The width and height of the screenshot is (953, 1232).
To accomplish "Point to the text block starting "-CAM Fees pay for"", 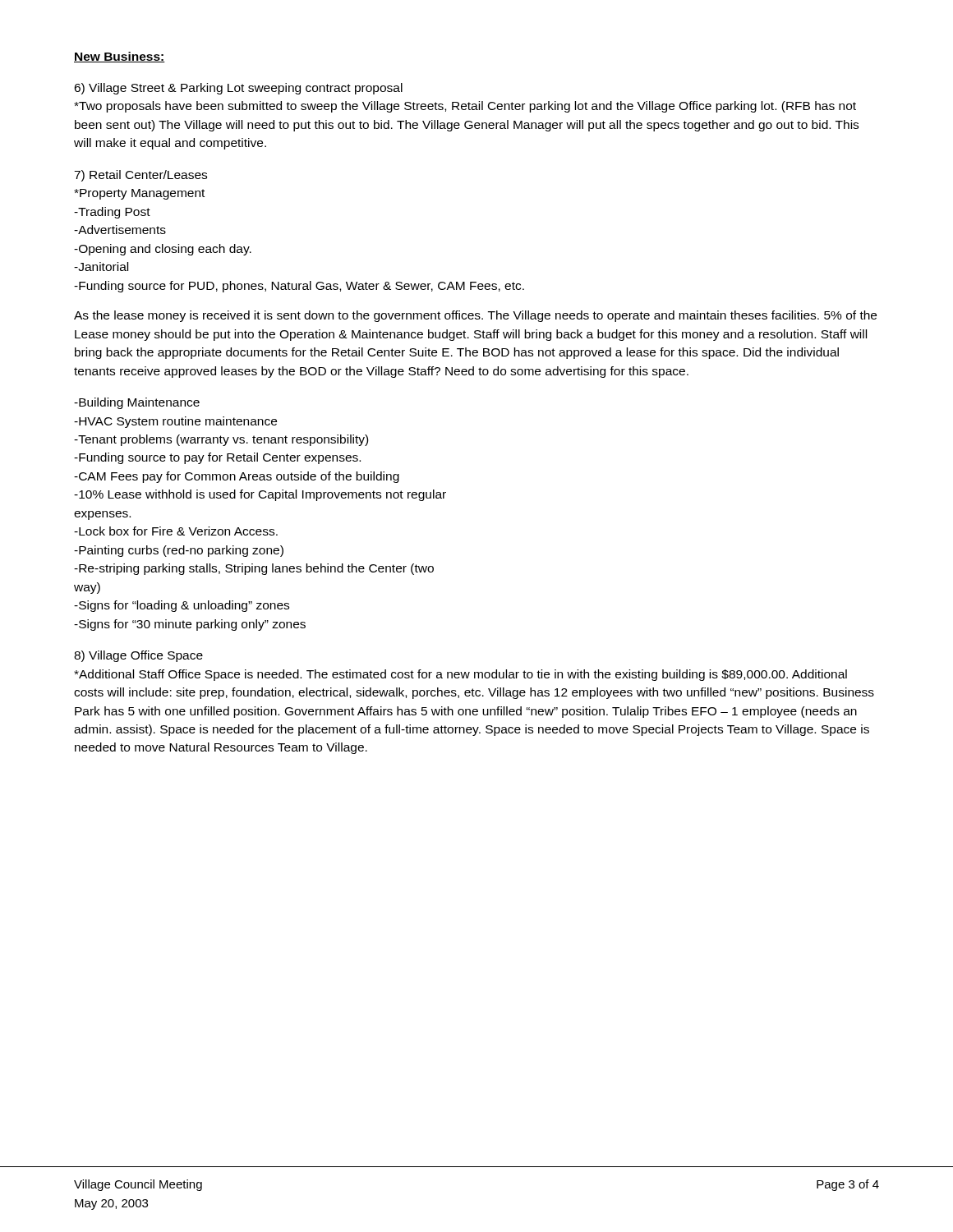I will tap(237, 476).
